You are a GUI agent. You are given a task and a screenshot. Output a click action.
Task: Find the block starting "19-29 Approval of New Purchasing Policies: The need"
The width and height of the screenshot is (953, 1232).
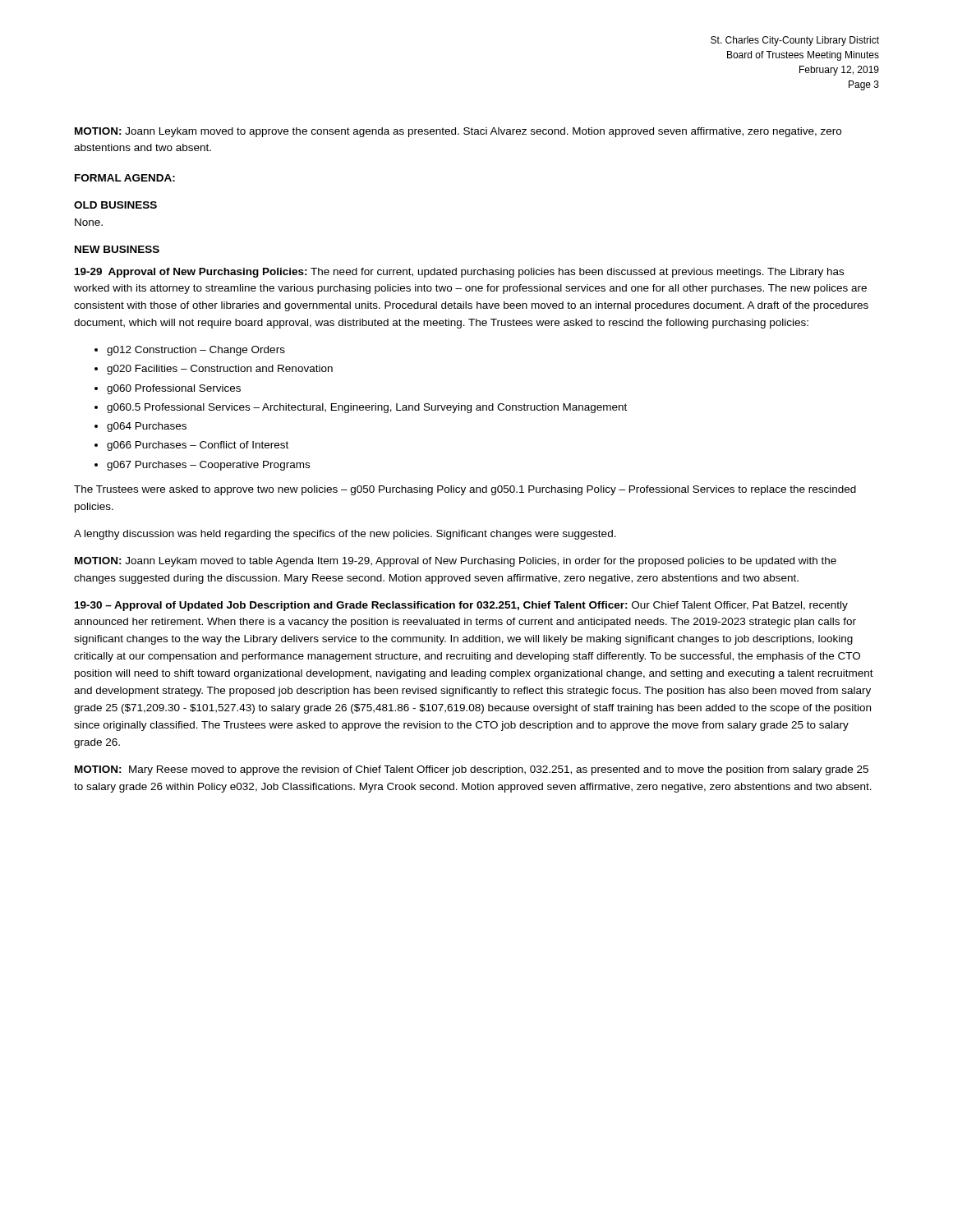(x=471, y=297)
